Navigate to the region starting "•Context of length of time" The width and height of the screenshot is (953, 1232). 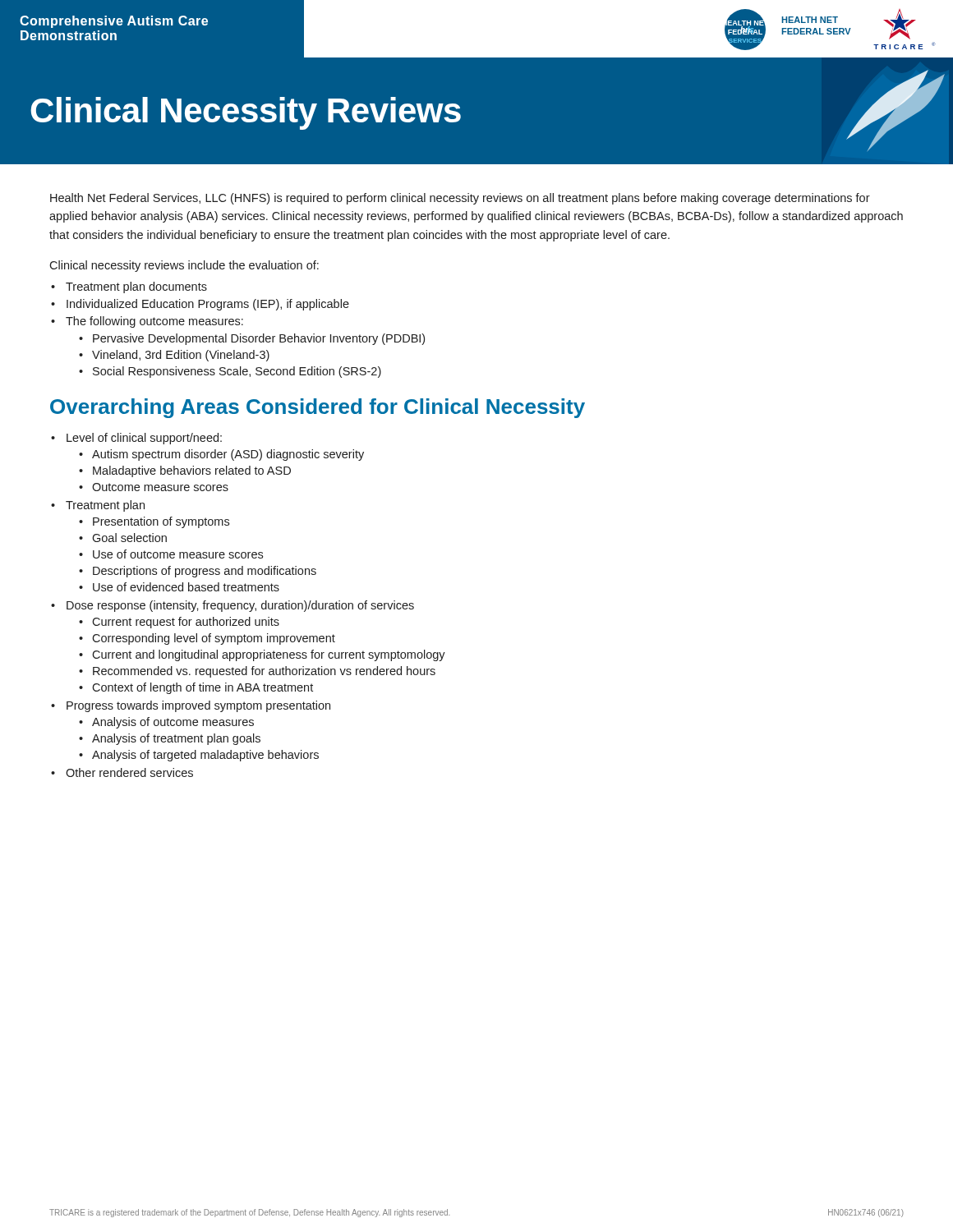[x=196, y=688]
